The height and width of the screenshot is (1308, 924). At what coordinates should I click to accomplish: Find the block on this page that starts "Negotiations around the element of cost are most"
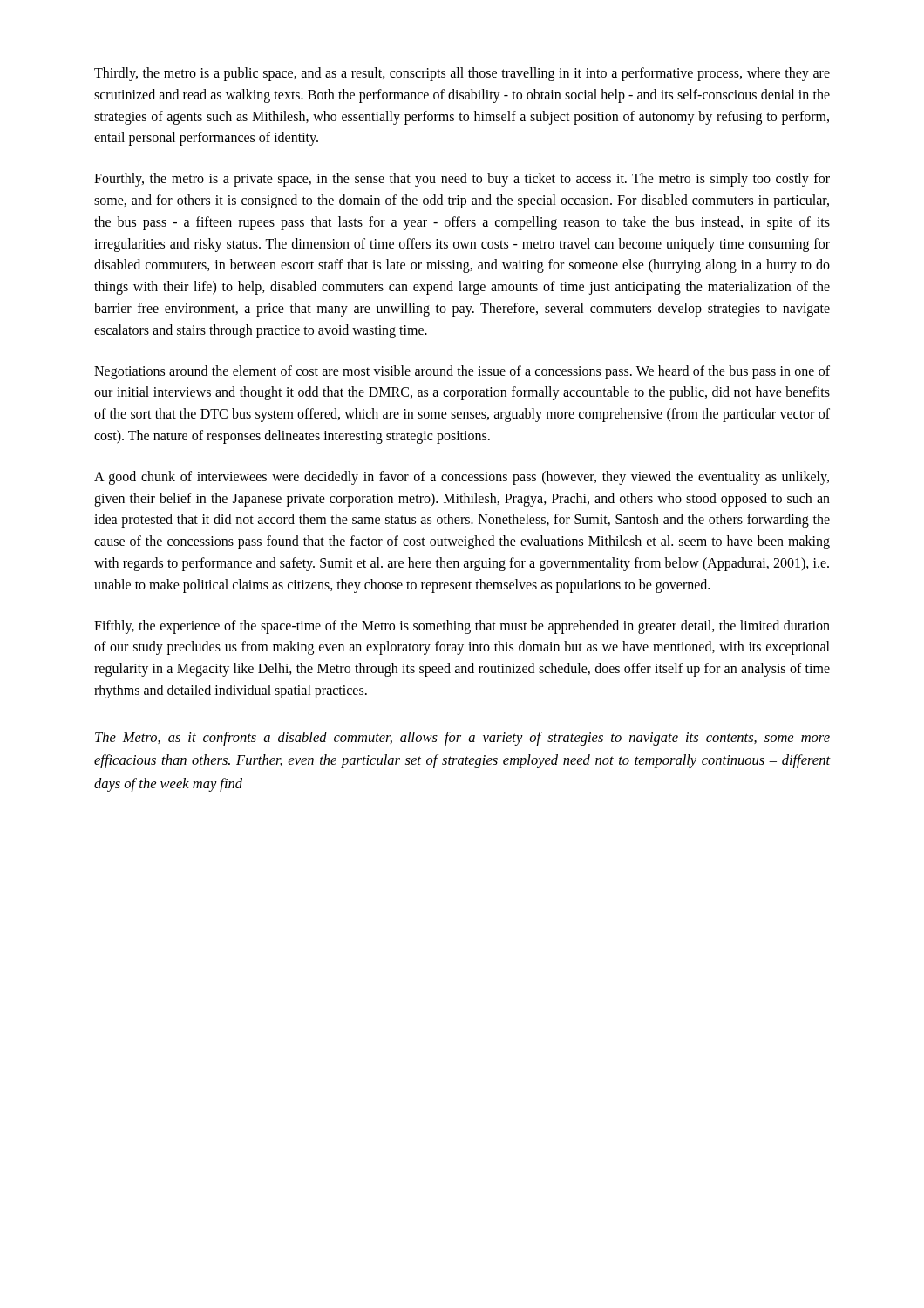pyautogui.click(x=462, y=403)
